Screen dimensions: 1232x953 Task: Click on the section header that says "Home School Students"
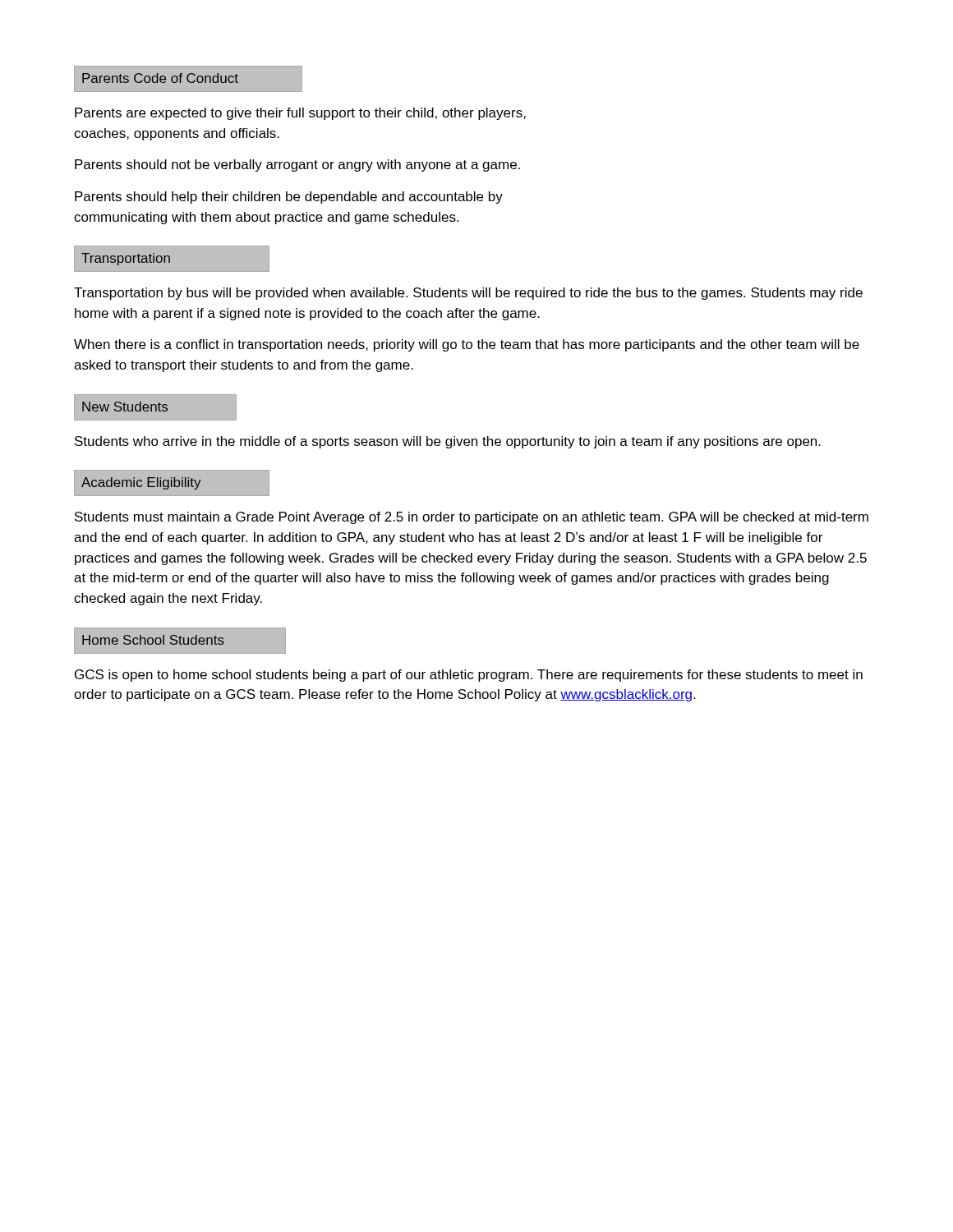coord(153,640)
